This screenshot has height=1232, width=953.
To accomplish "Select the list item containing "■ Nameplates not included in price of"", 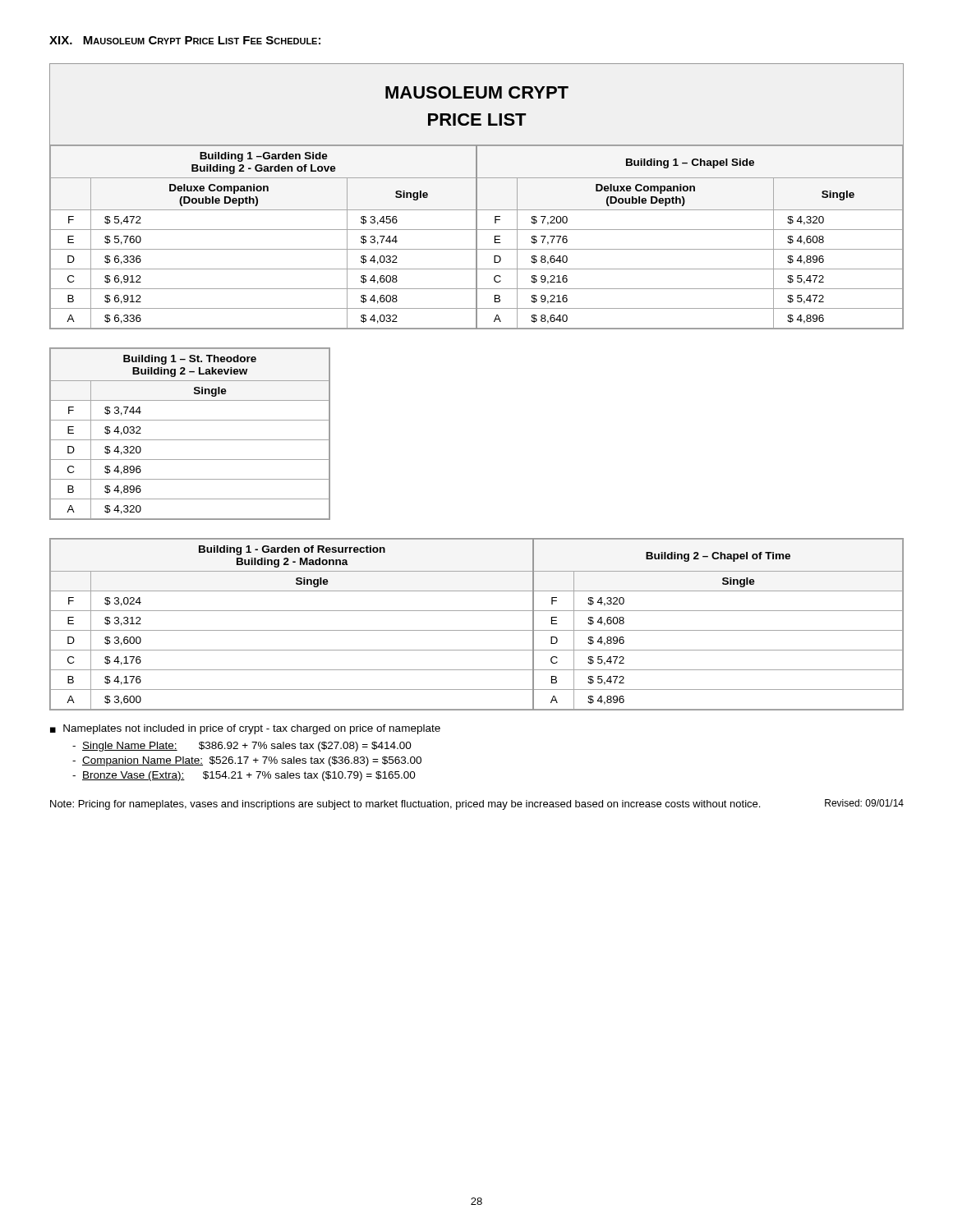I will point(245,729).
